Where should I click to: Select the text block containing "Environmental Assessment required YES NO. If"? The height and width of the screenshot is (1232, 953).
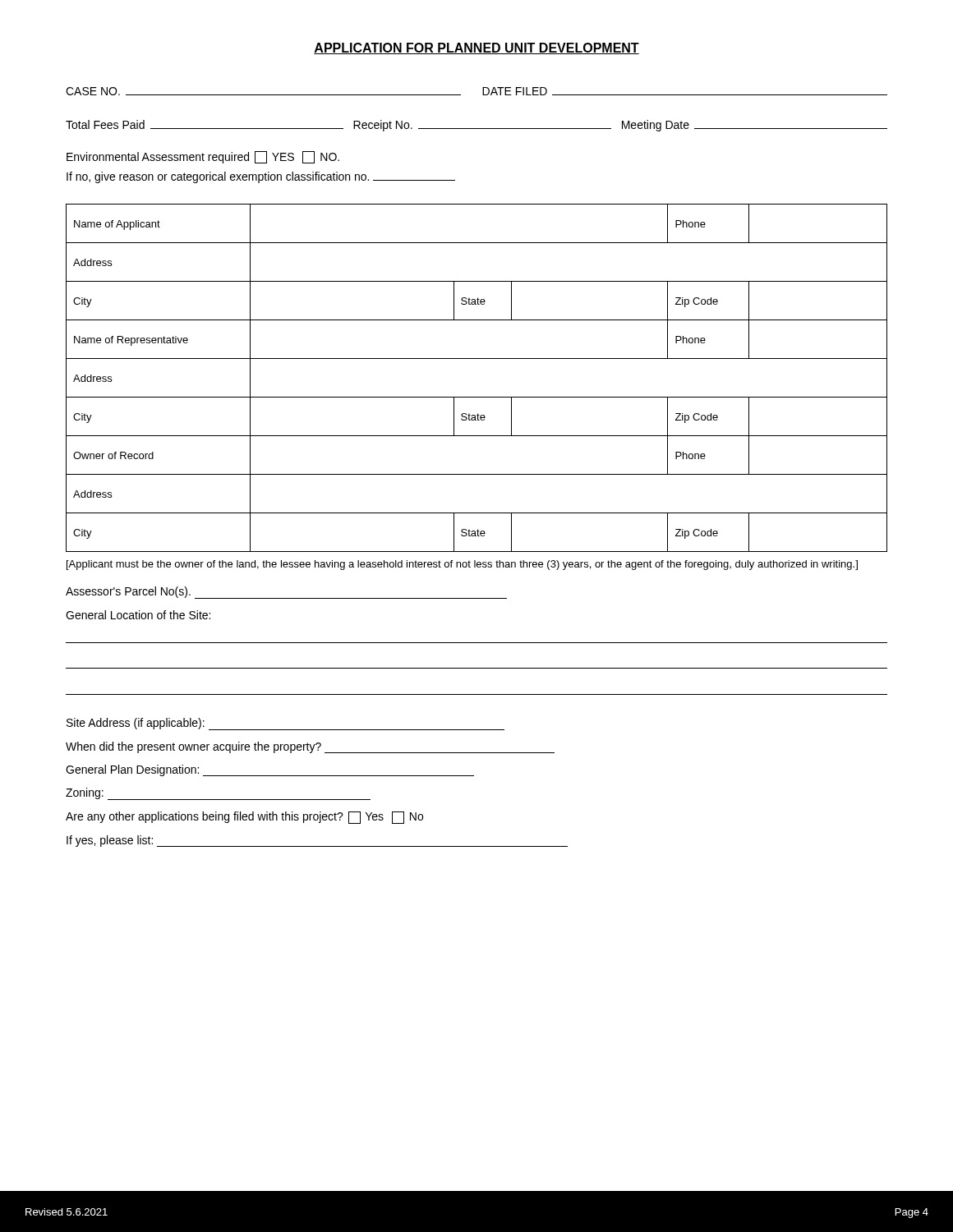(x=261, y=166)
